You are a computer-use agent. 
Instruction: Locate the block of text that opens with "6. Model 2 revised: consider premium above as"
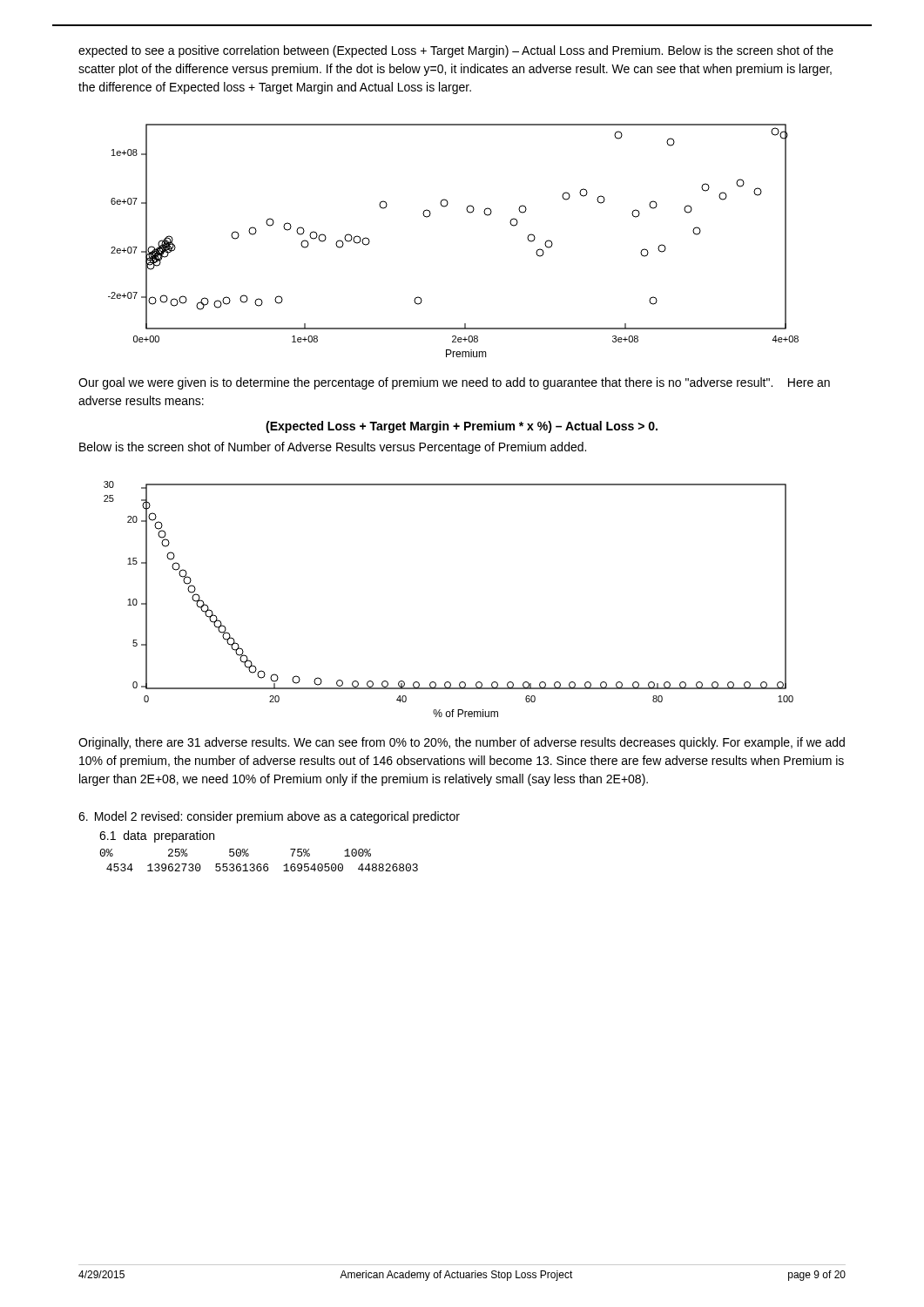pyautogui.click(x=269, y=817)
